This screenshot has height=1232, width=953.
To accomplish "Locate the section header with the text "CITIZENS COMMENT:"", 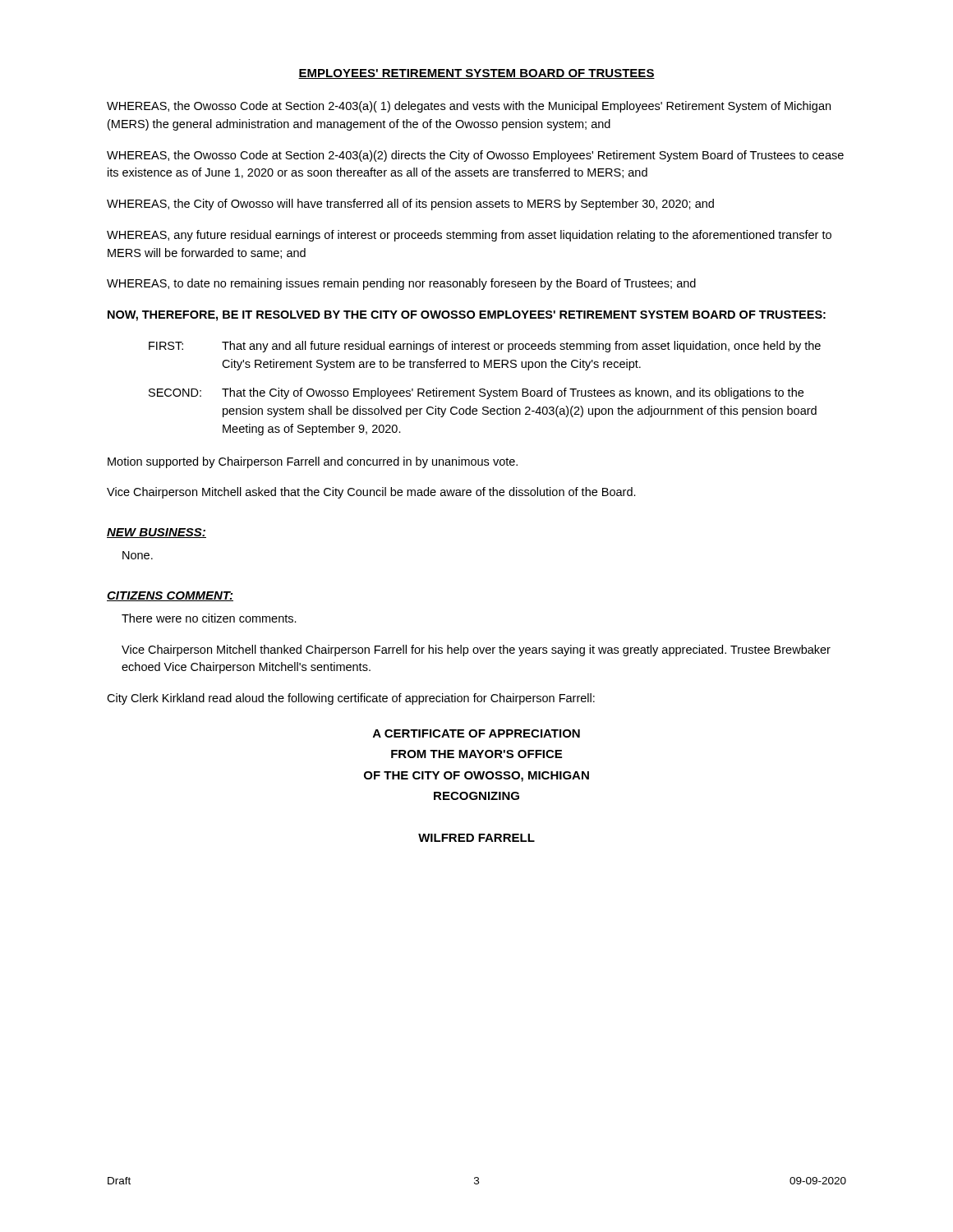I will (170, 595).
